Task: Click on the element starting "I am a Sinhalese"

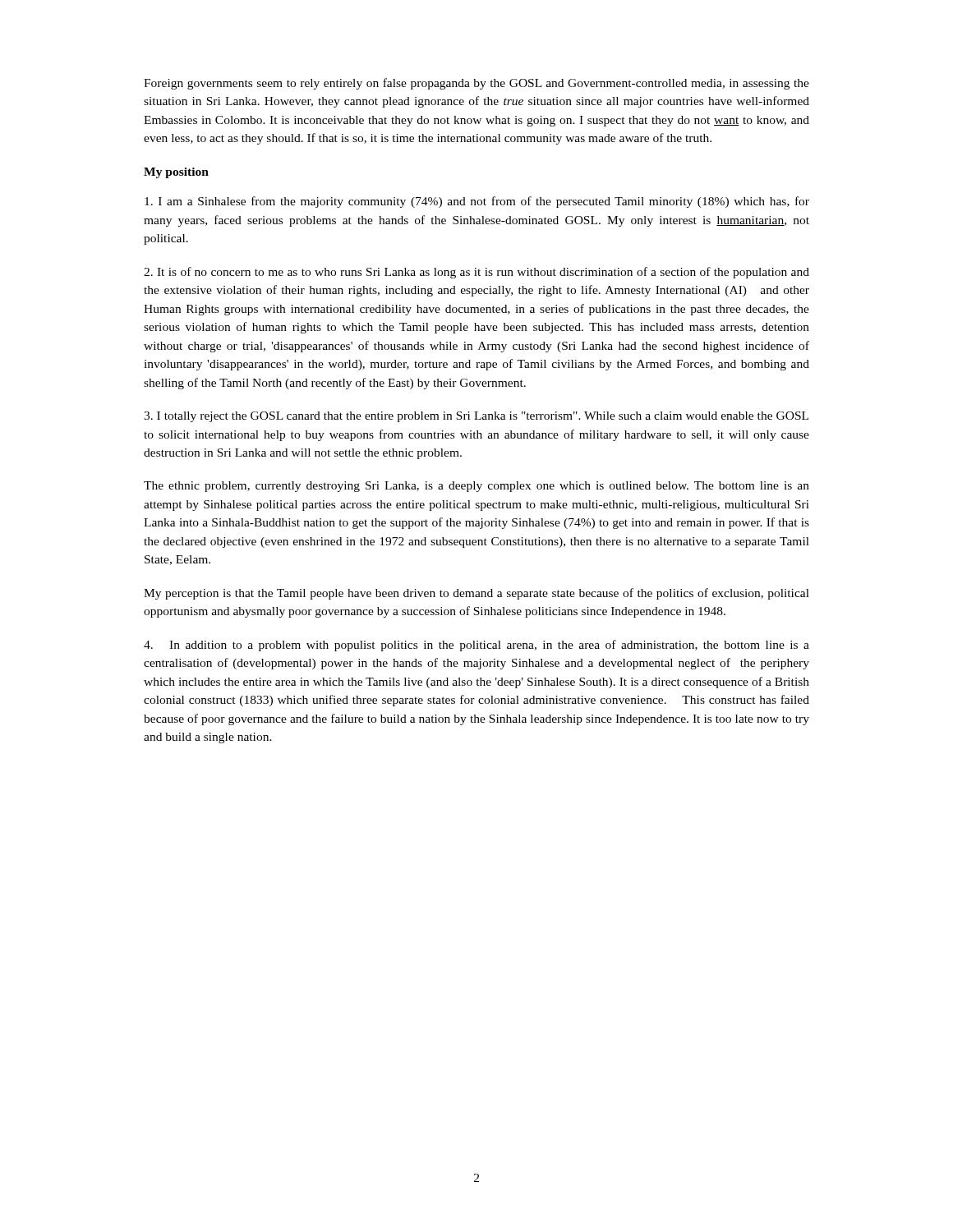Action: click(476, 220)
